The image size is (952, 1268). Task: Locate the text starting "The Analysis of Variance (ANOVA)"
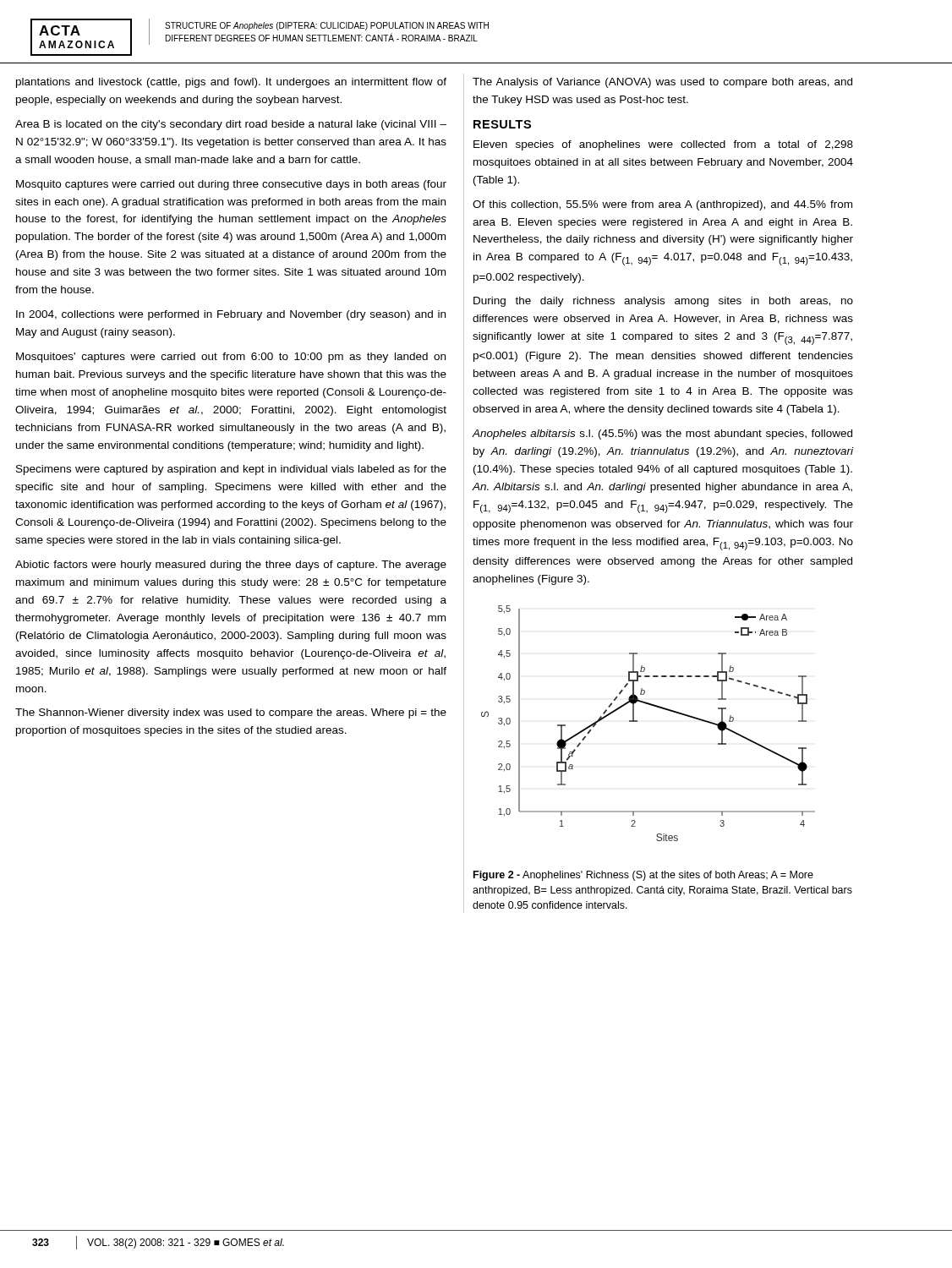click(x=663, y=91)
